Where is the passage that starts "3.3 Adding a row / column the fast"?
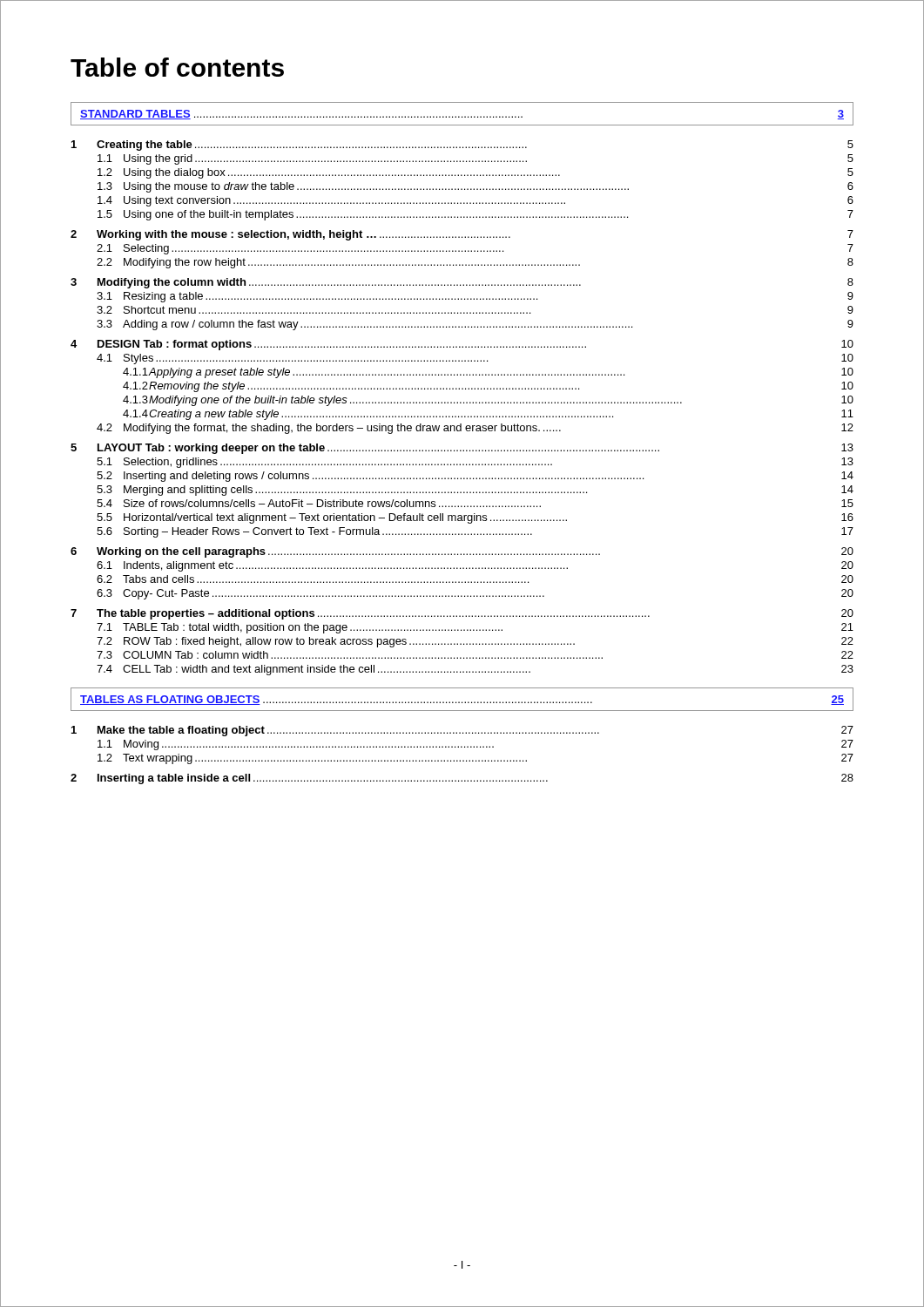Screen dimensions: 1307x924 [x=462, y=324]
